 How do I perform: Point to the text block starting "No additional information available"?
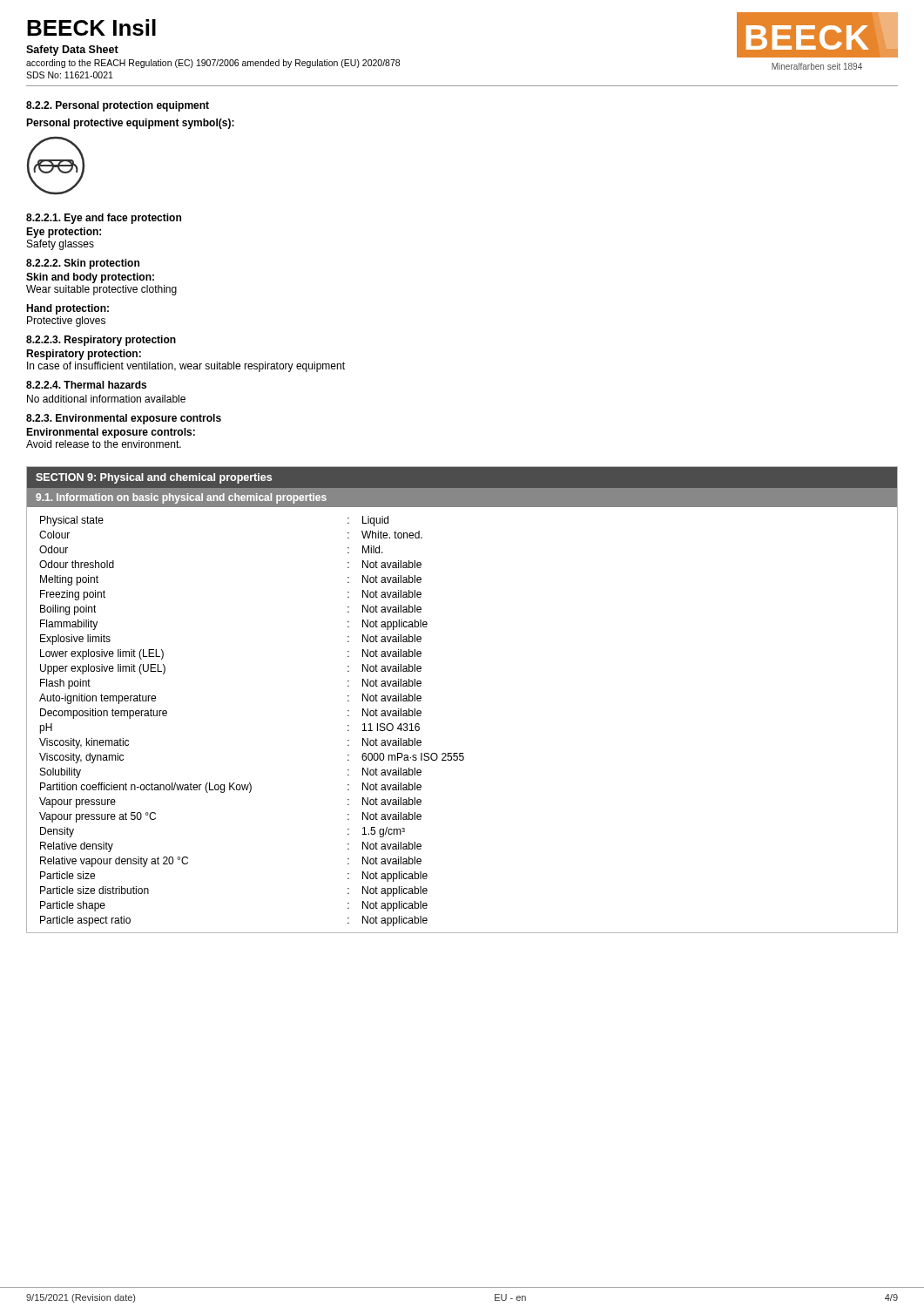click(x=106, y=399)
